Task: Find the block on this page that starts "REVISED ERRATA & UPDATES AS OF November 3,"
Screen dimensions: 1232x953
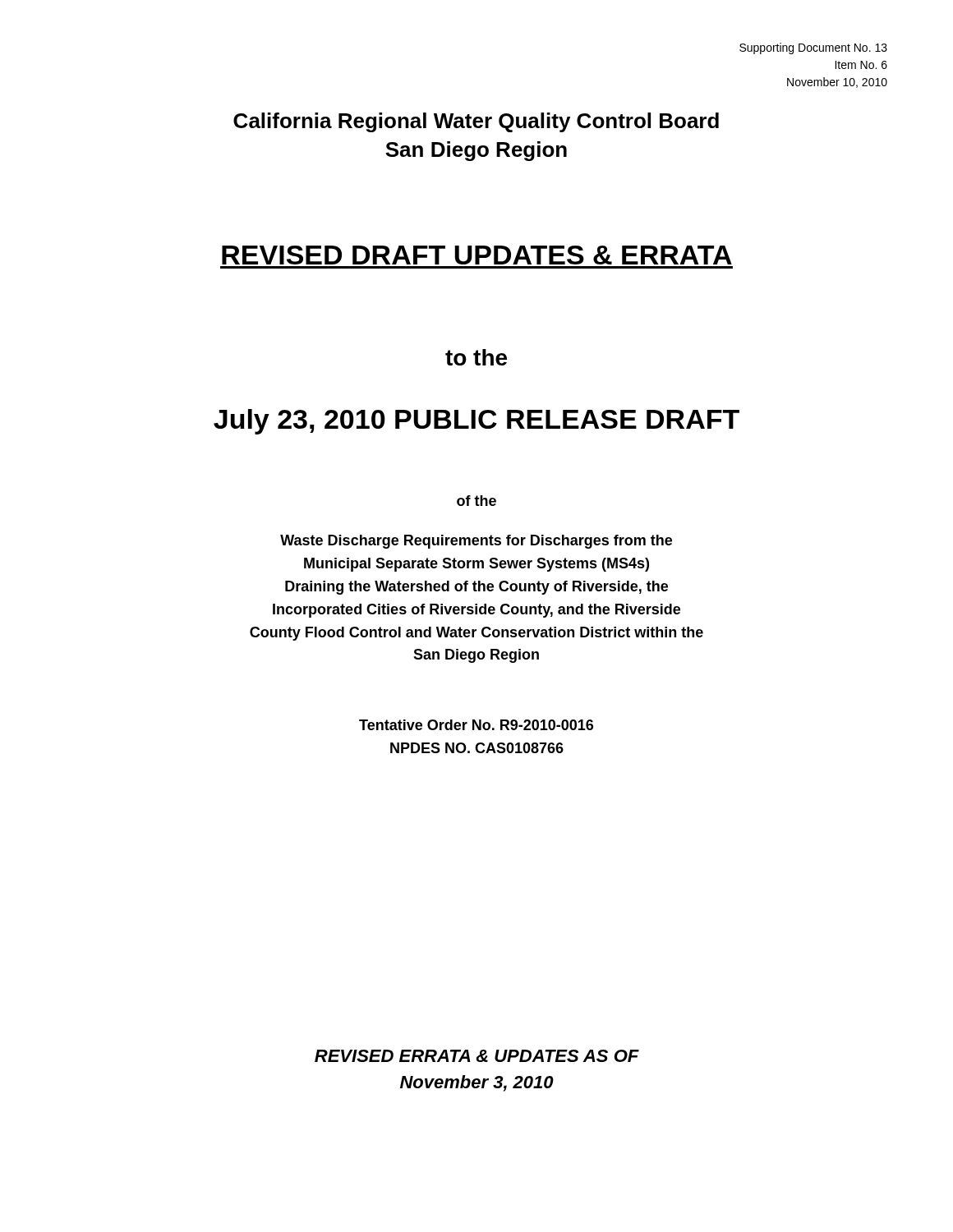Action: click(476, 1069)
